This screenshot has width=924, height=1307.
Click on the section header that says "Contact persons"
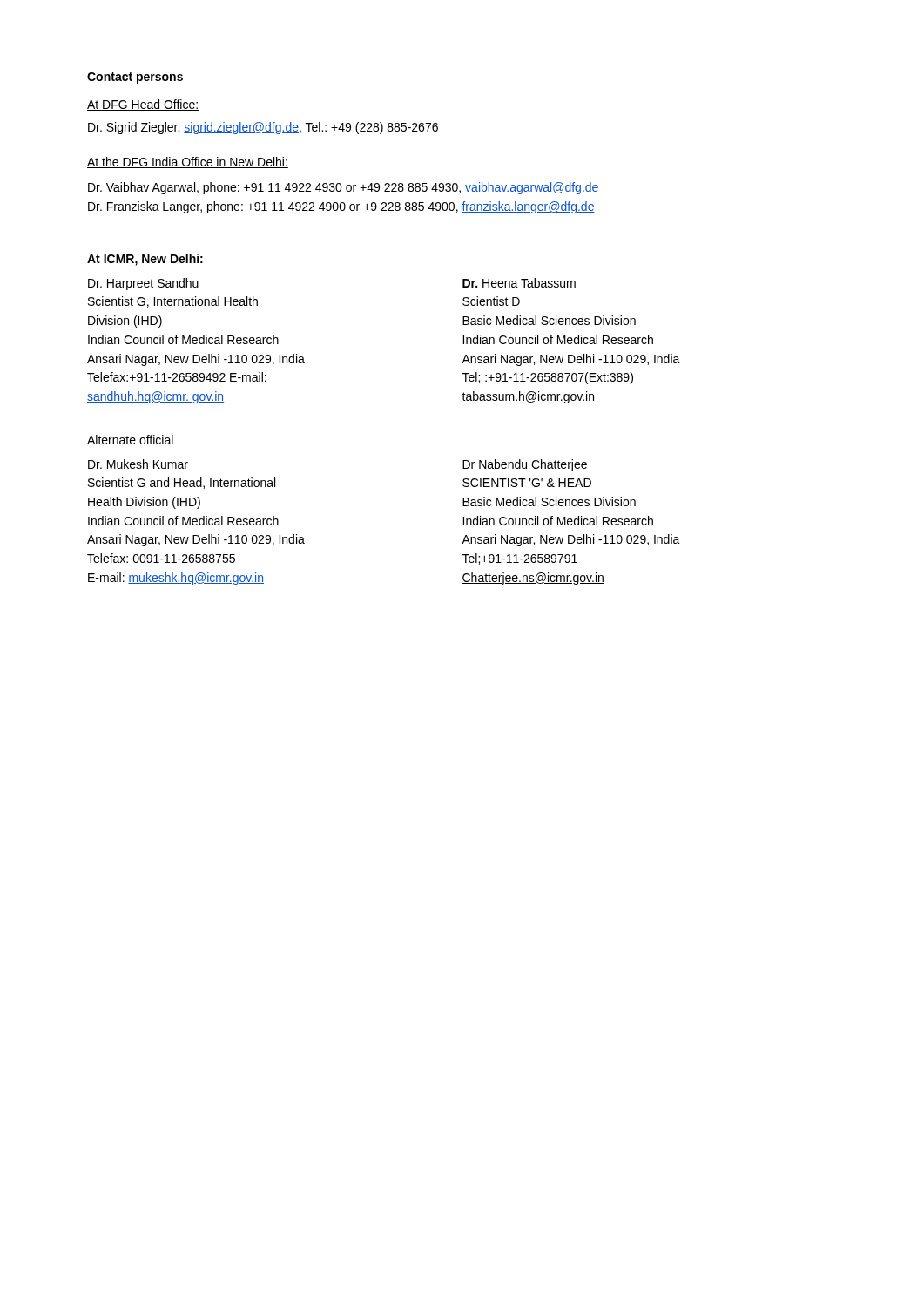pos(135,77)
